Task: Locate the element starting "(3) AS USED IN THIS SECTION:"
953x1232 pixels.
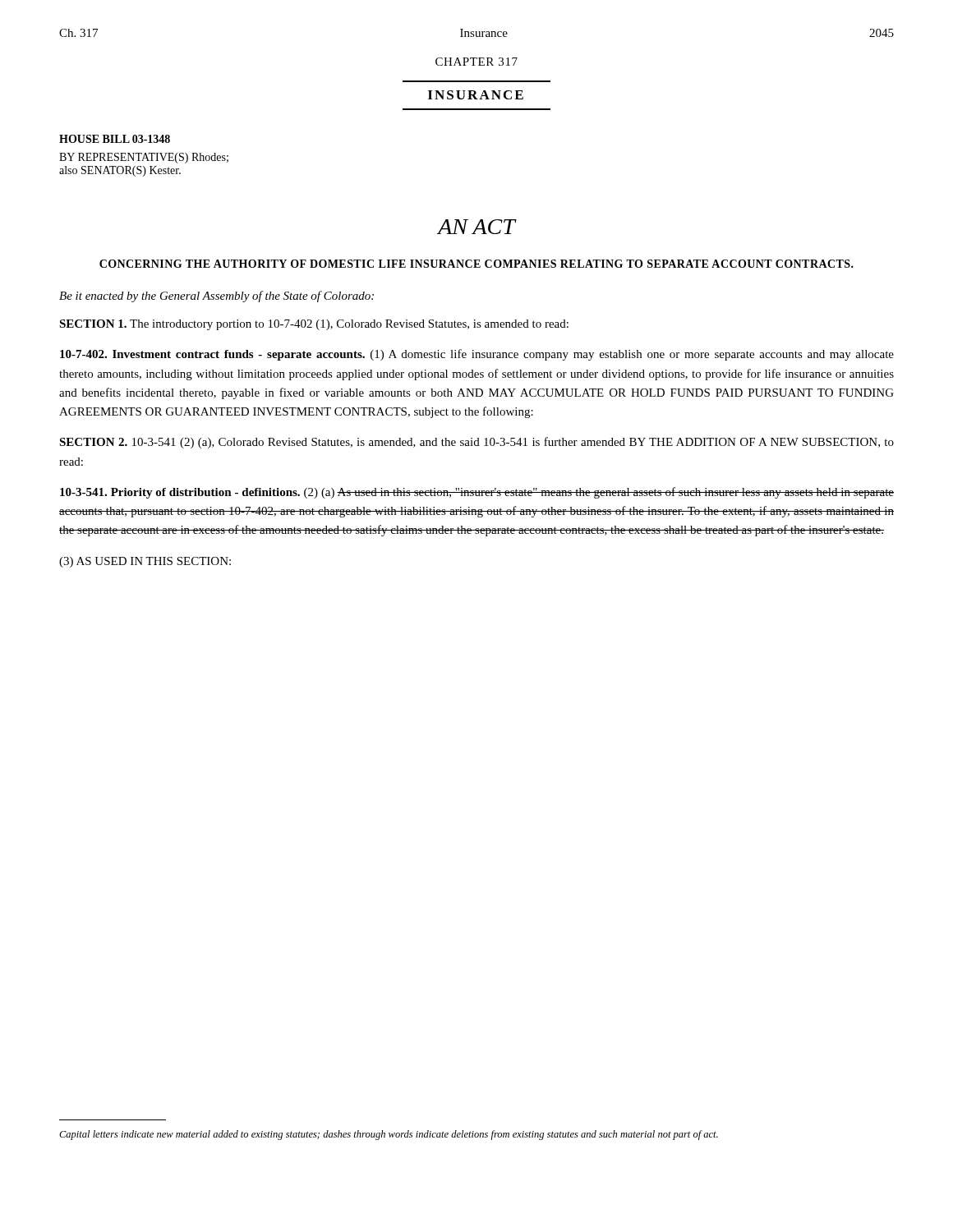Action: 145,561
